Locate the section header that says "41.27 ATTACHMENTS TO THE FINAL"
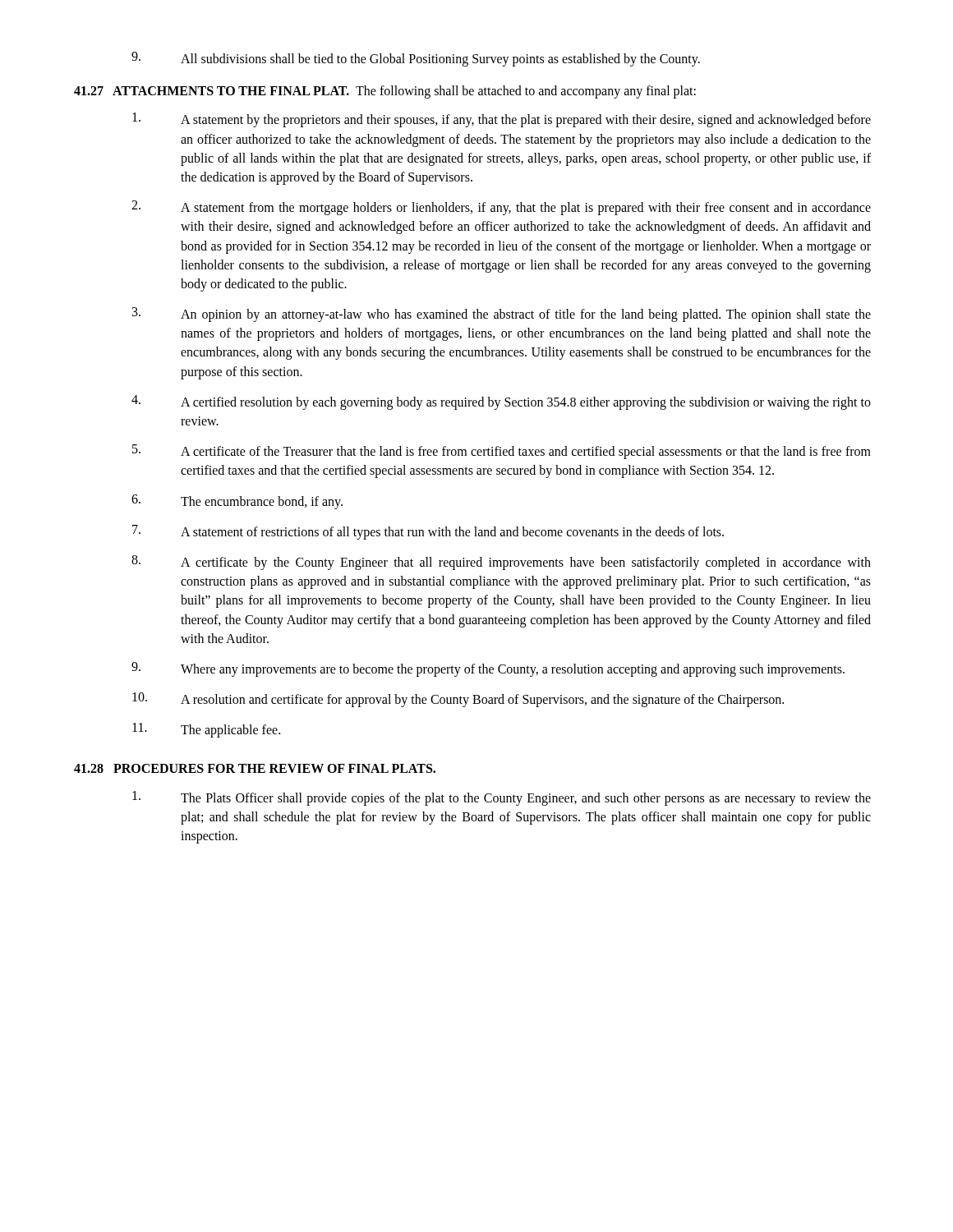The width and height of the screenshot is (953, 1232). 385,91
